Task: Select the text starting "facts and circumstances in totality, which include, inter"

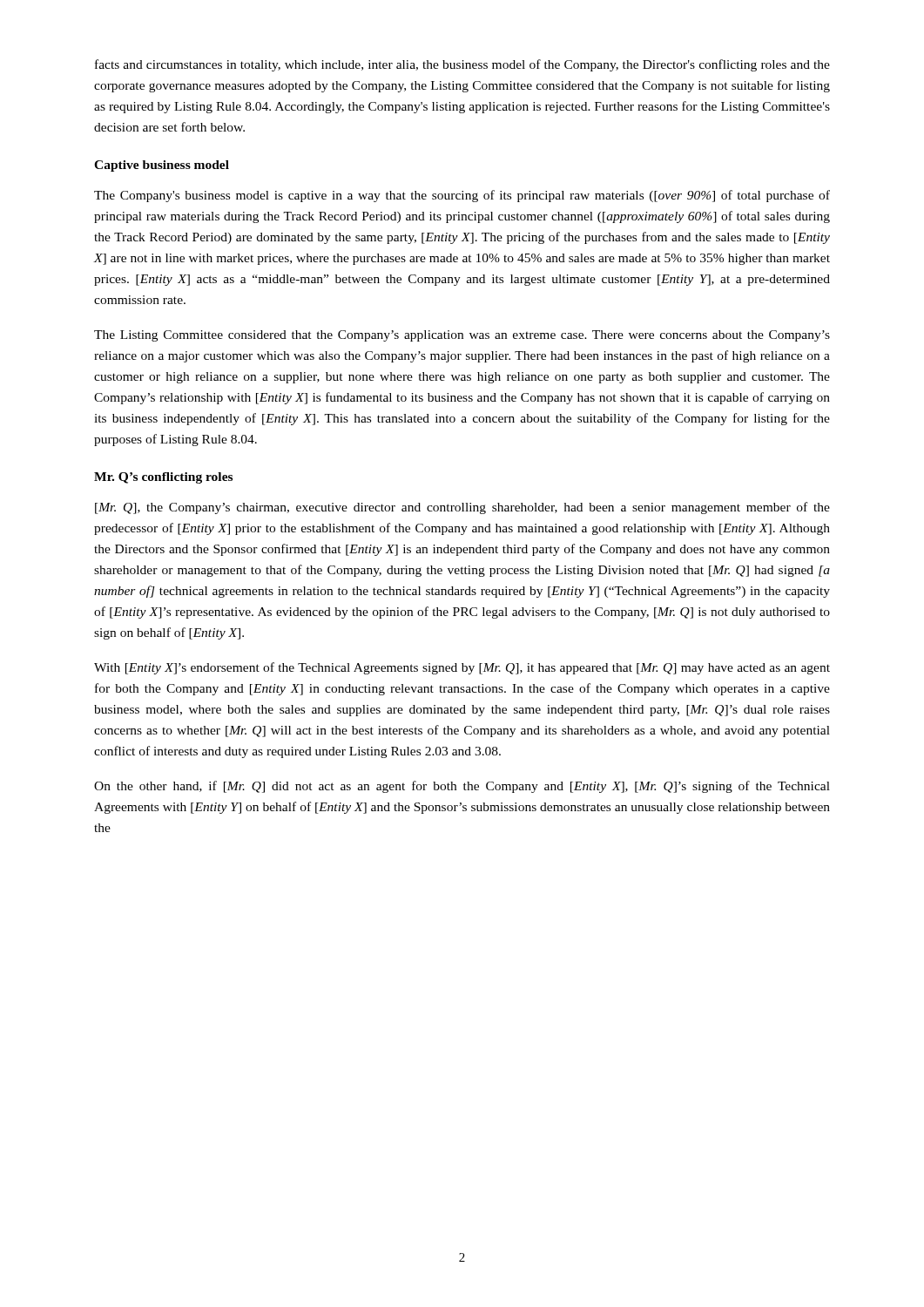Action: pyautogui.click(x=462, y=96)
